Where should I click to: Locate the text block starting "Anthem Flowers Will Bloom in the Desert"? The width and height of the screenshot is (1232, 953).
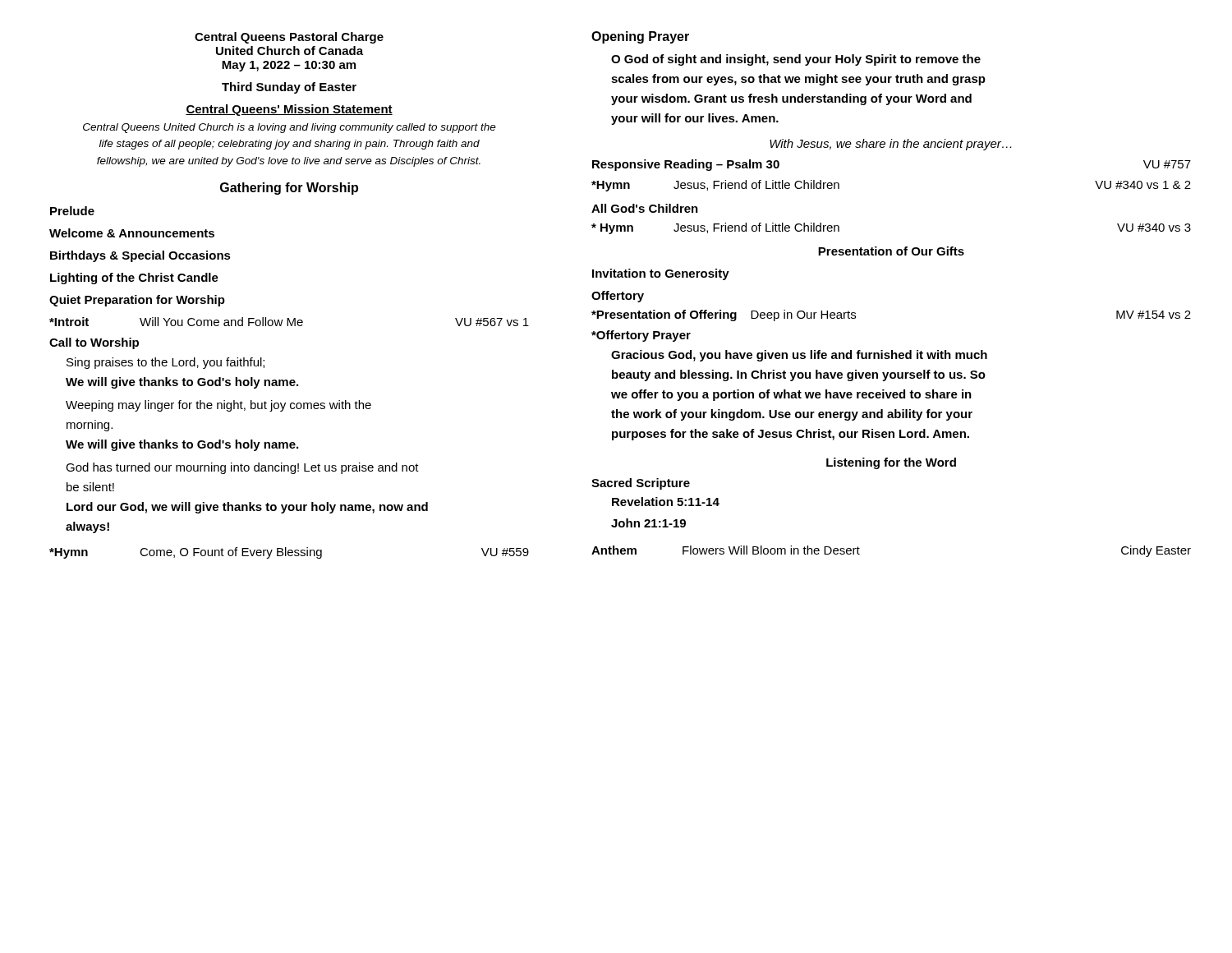617,551
